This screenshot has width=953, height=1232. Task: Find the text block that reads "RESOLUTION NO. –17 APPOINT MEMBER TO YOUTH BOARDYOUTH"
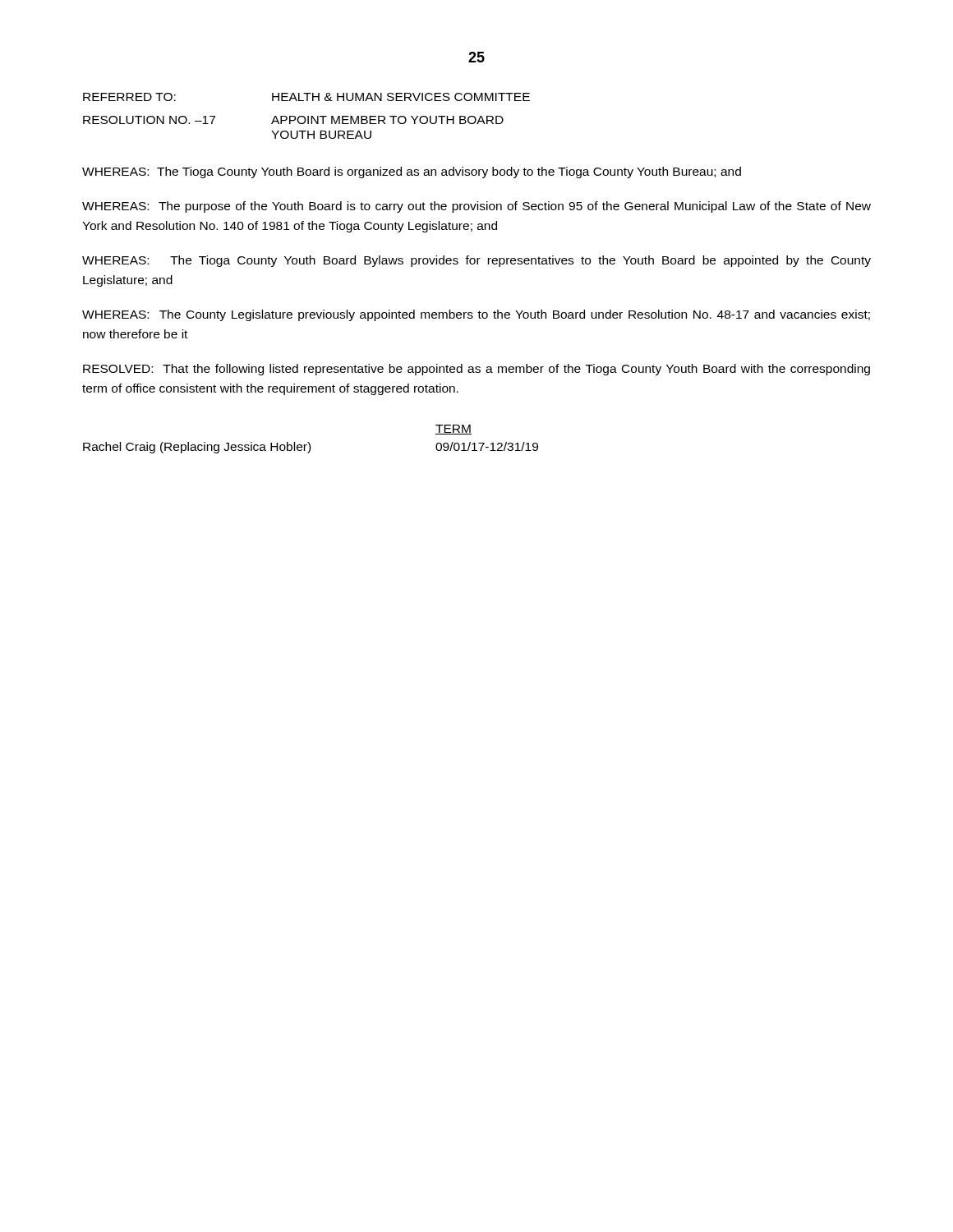(476, 127)
